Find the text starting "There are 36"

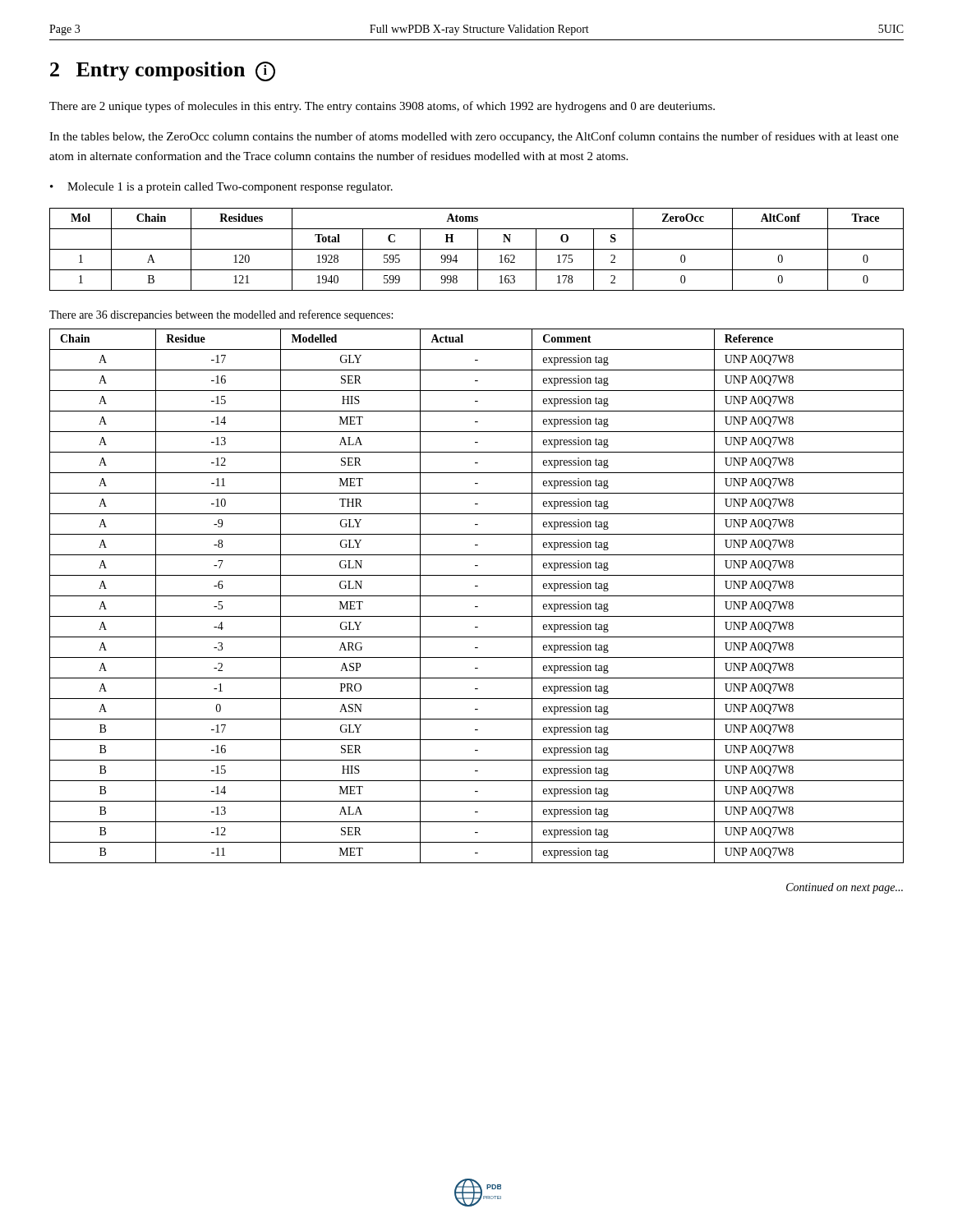point(222,315)
